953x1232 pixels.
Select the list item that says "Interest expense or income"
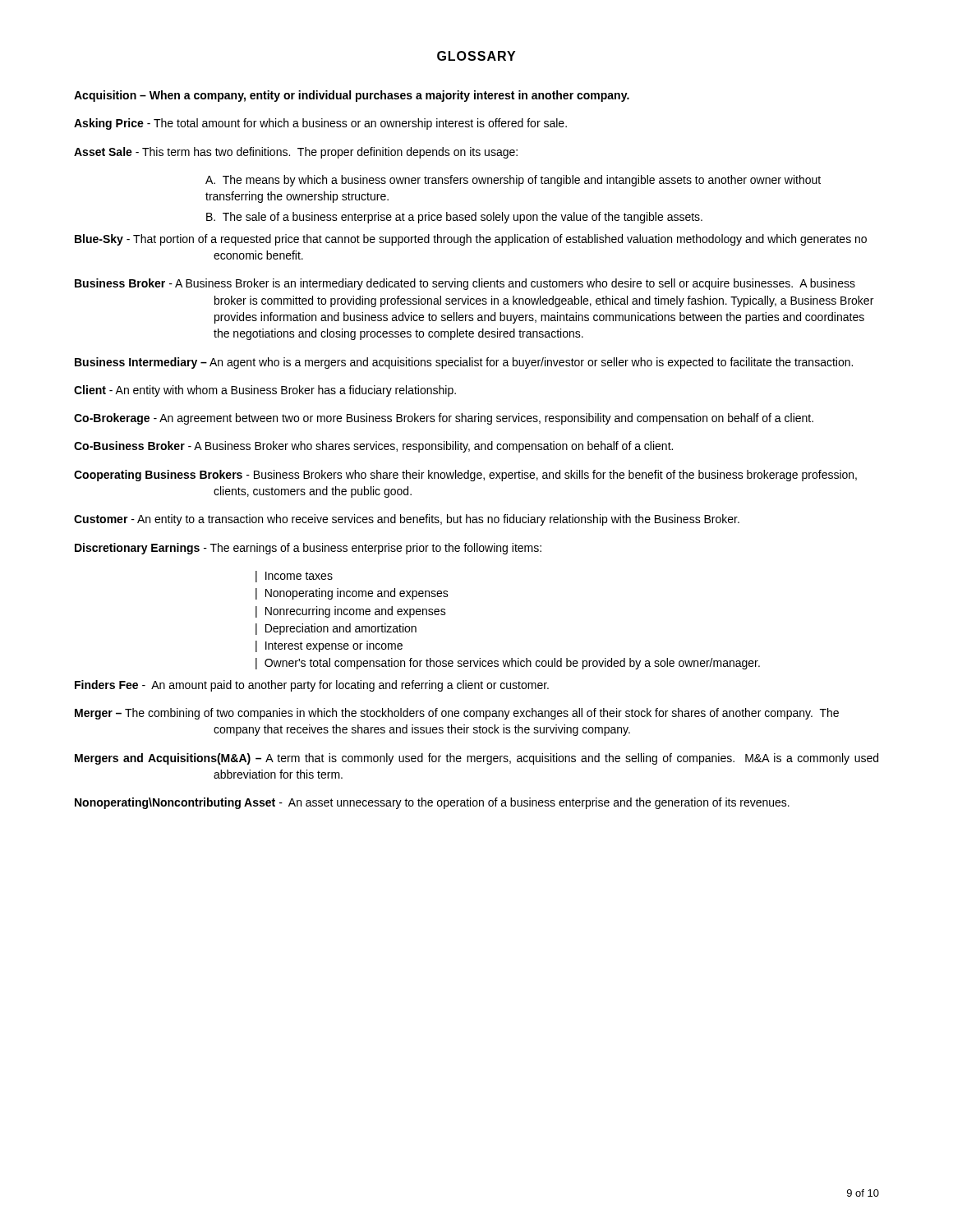tap(567, 646)
